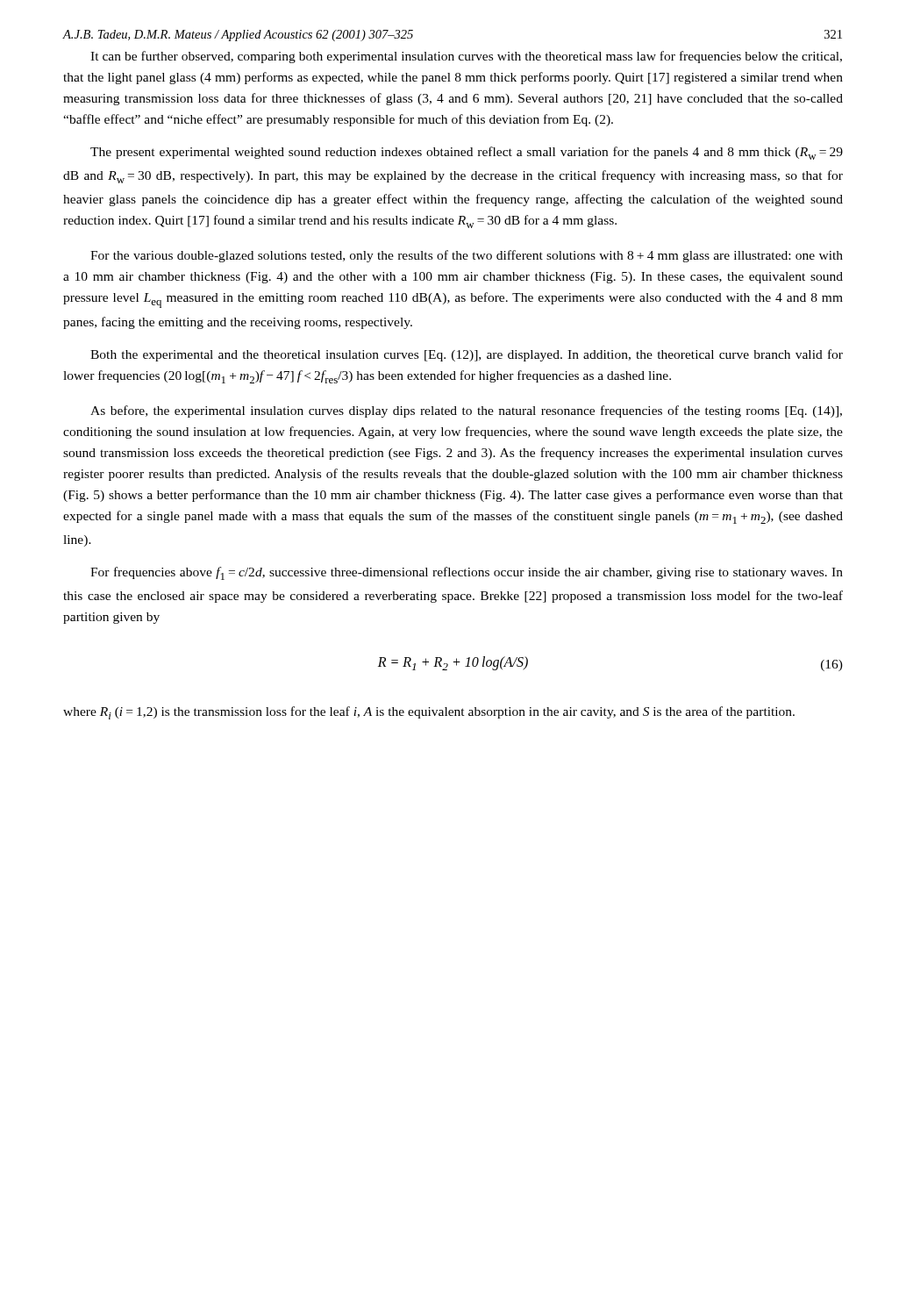Find the formula on this page that starts "R = R1"

coord(453,664)
